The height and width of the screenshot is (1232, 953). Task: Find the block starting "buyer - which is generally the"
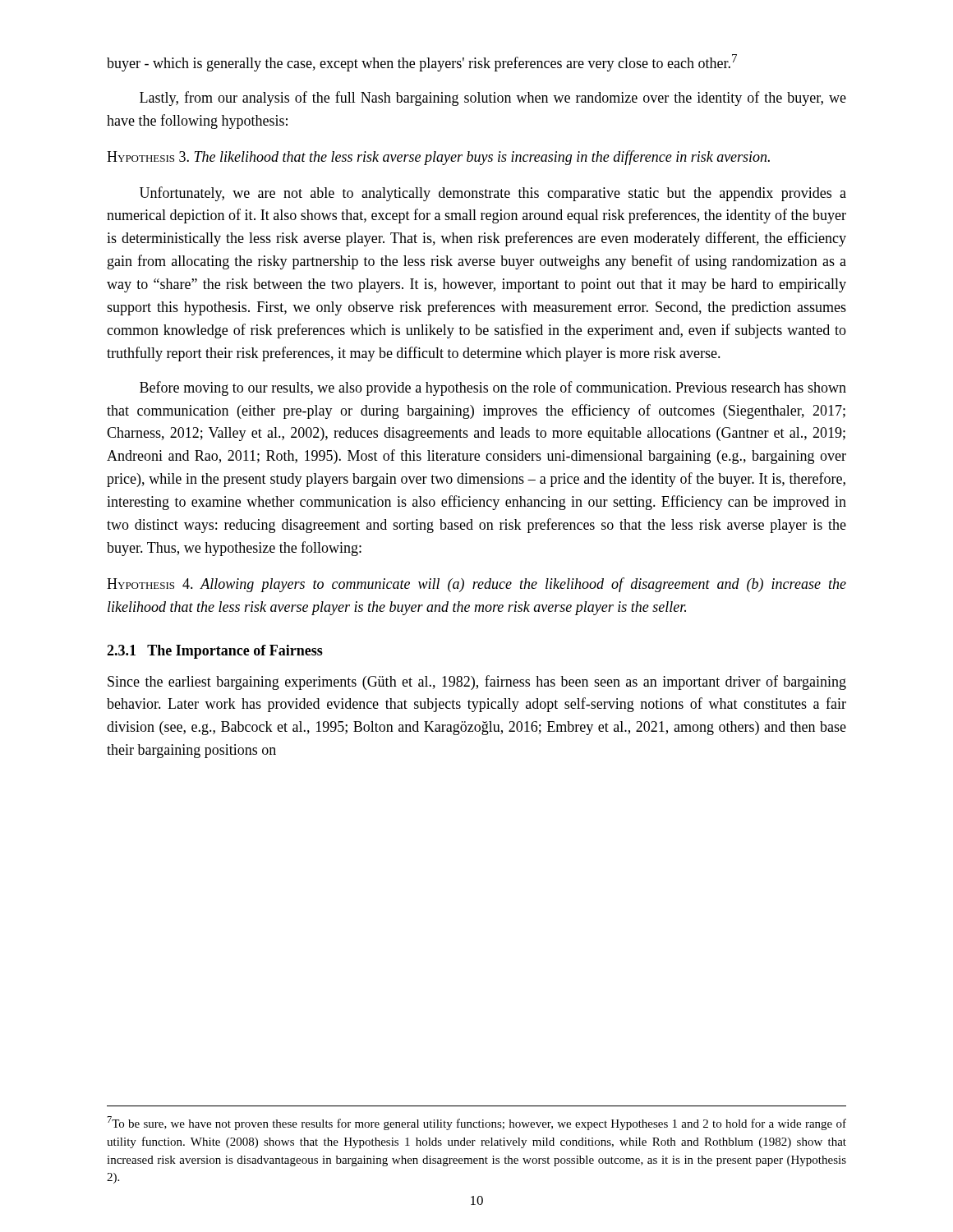(x=476, y=62)
